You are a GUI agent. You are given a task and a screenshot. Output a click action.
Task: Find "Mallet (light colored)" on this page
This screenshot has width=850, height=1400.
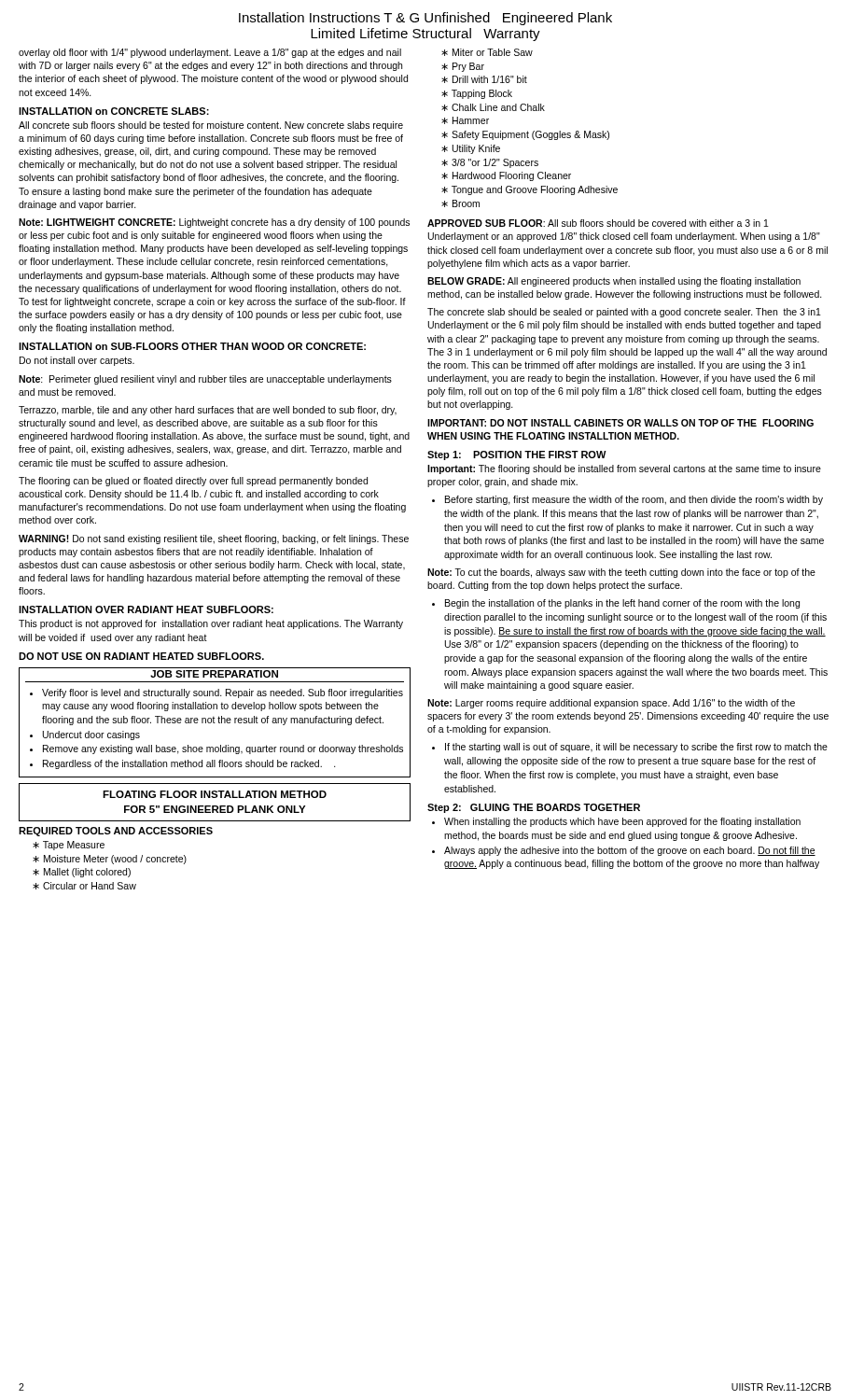pyautogui.click(x=87, y=872)
